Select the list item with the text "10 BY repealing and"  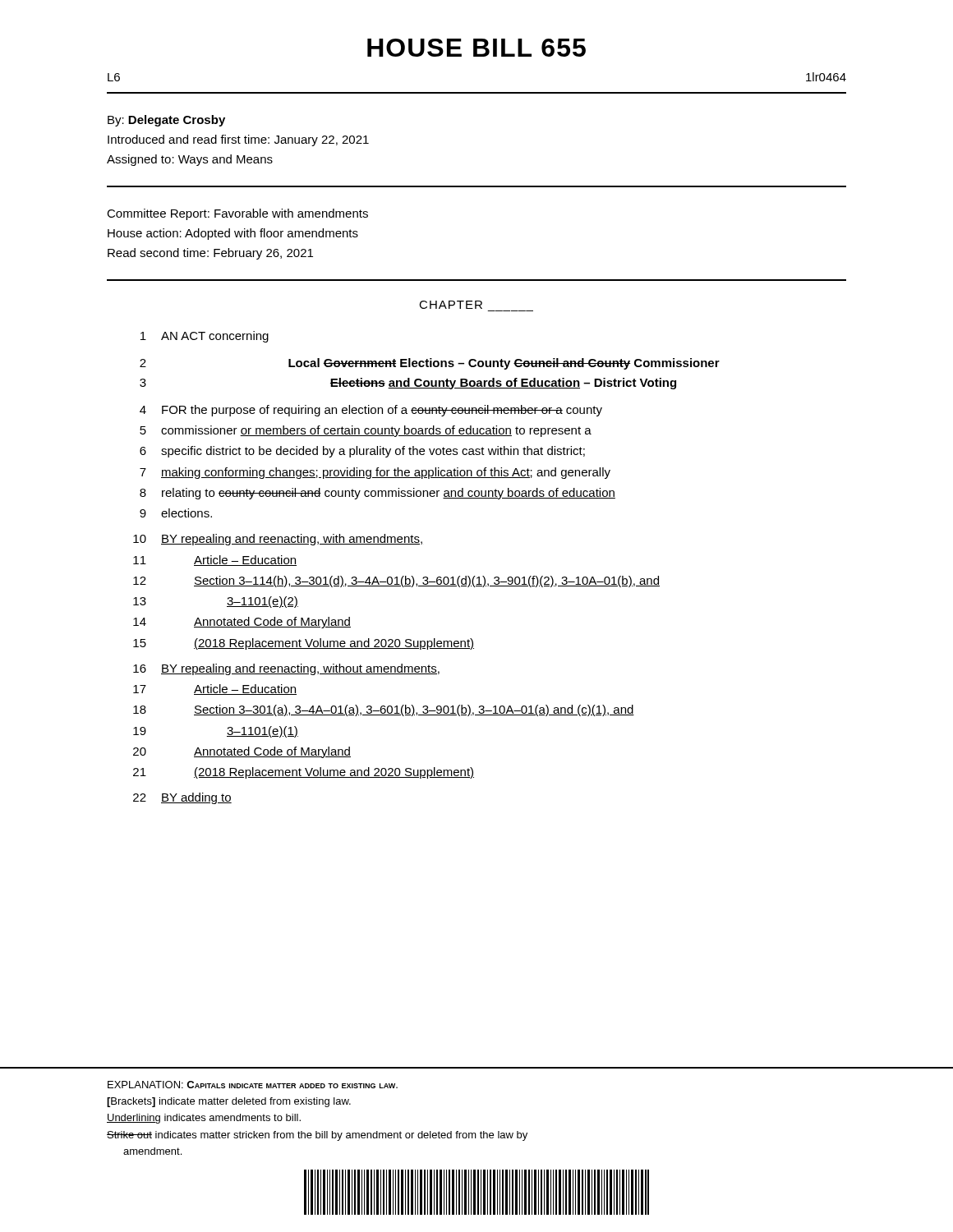[x=278, y=540]
